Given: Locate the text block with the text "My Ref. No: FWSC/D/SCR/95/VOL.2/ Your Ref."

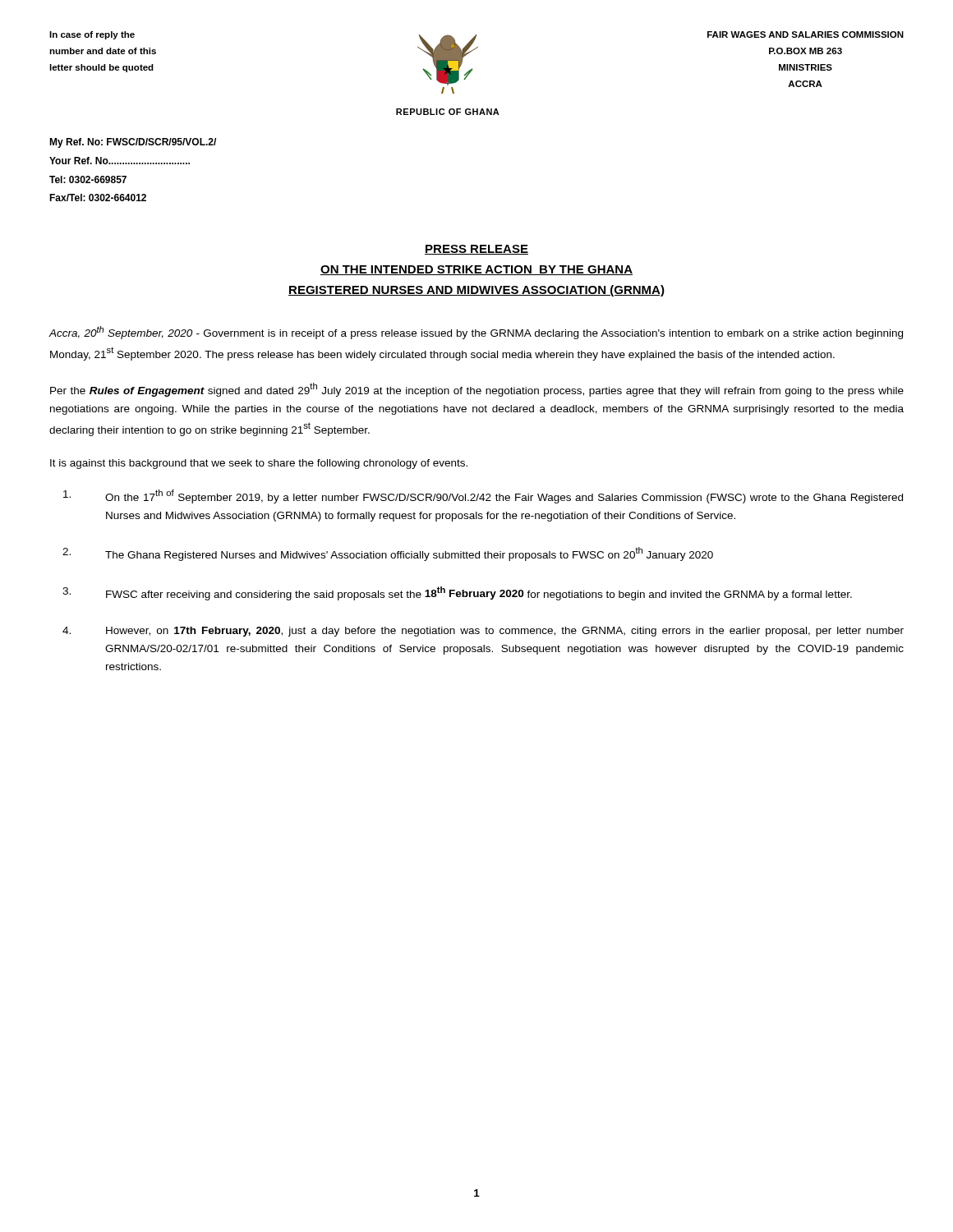Looking at the screenshot, I should pyautogui.click(x=133, y=170).
